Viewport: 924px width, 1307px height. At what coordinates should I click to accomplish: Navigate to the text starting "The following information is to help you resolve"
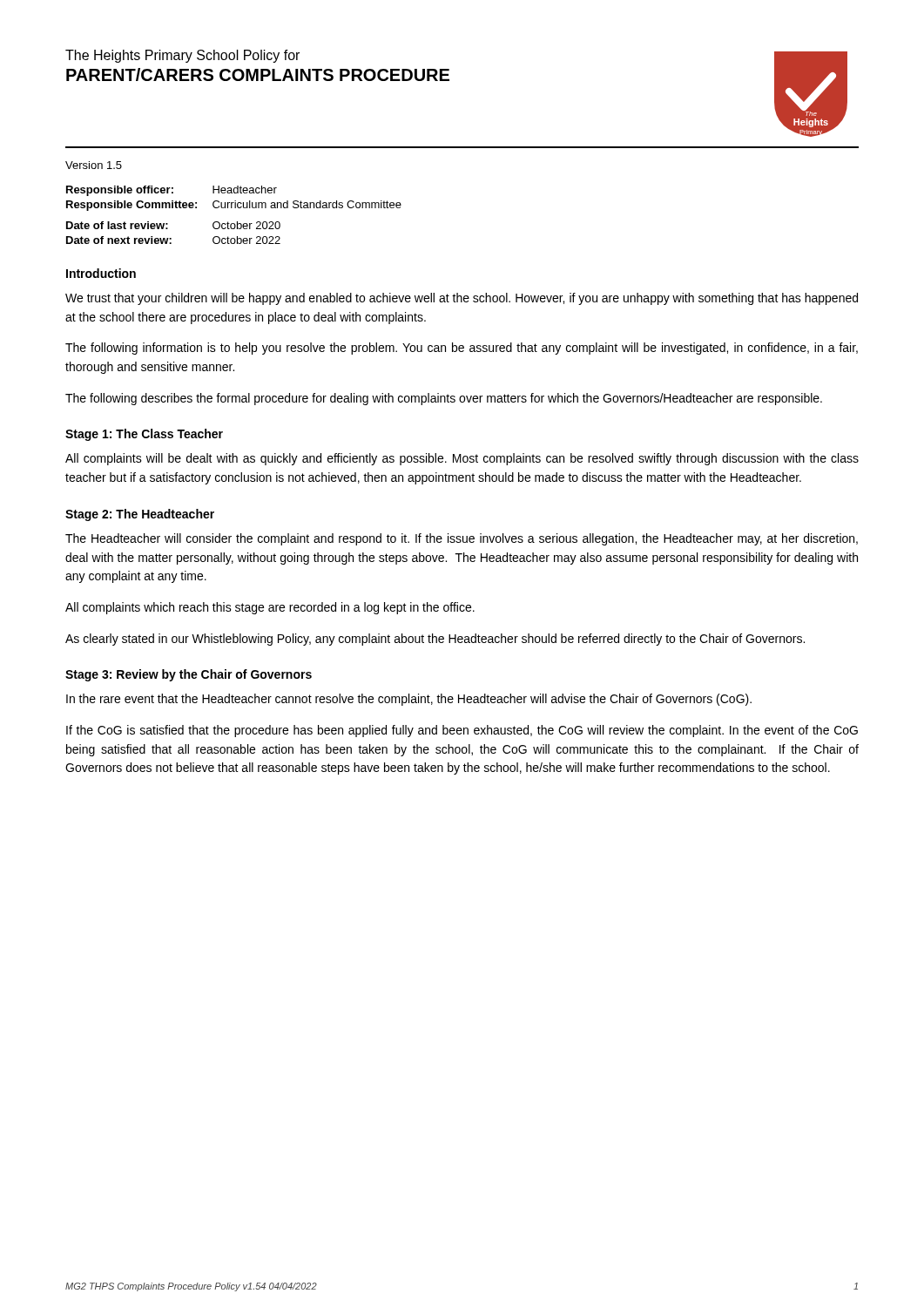(462, 357)
